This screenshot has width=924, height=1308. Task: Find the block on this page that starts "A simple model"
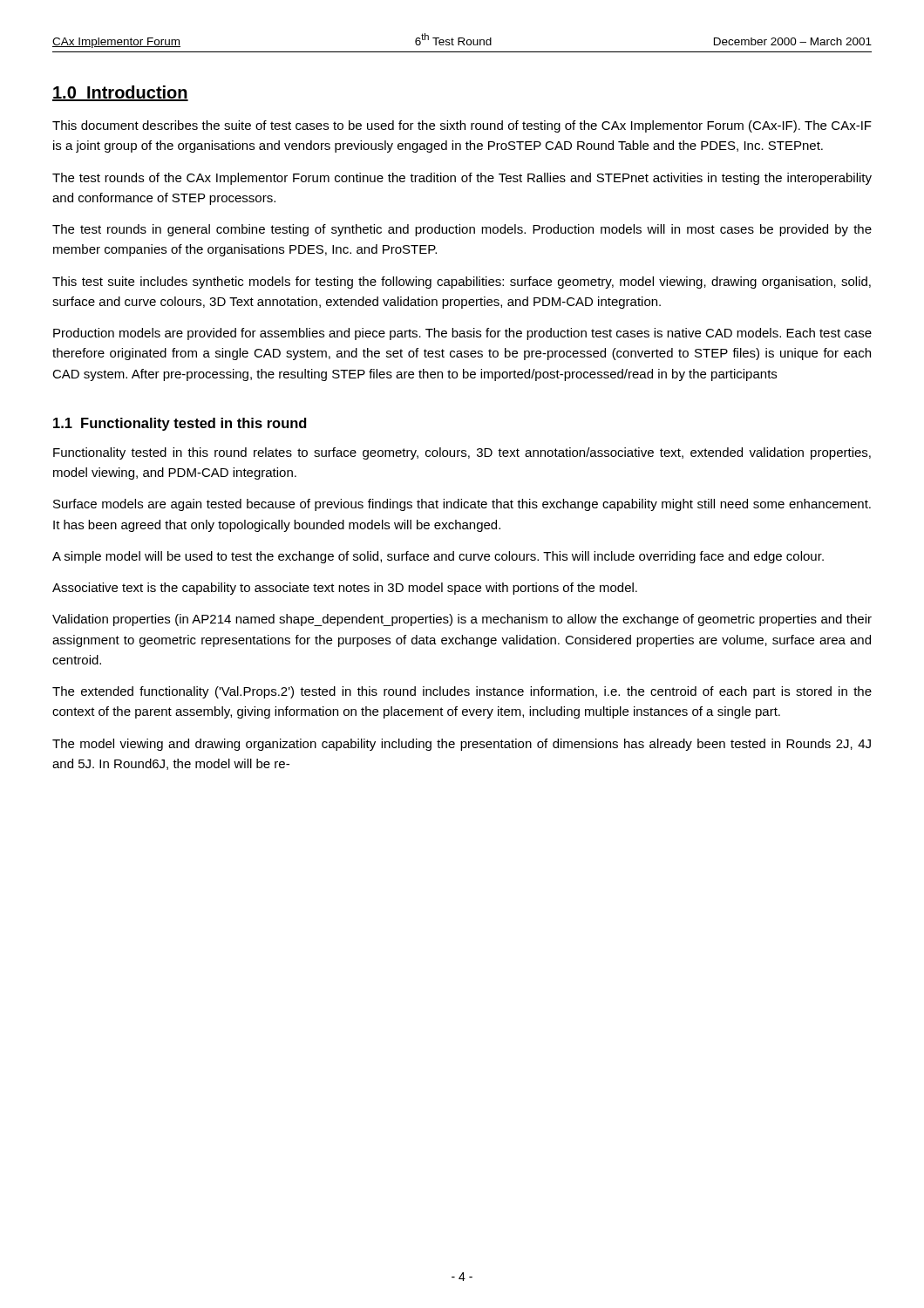coord(438,556)
